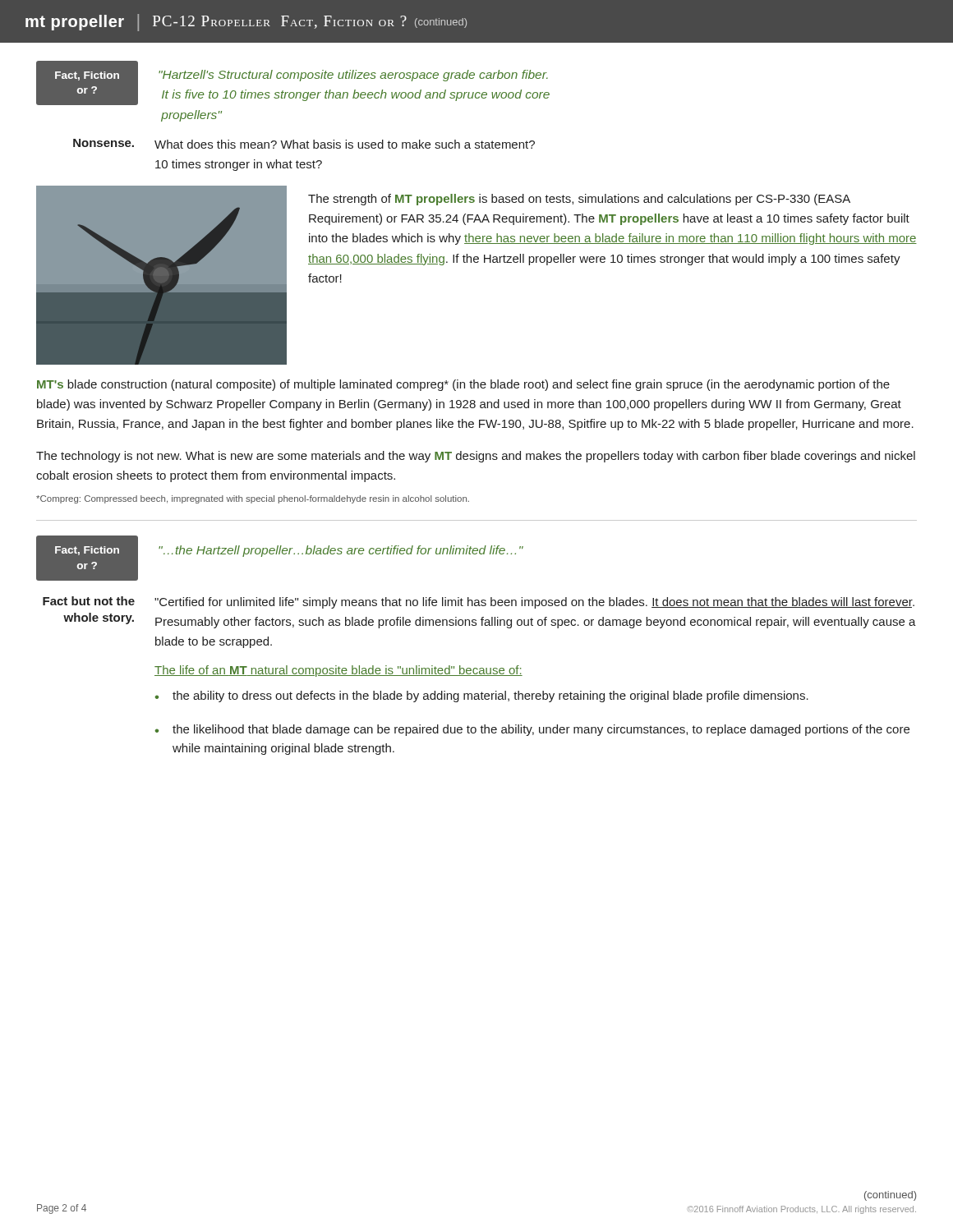Locate the text starting "Nonsense. What does this"

click(x=286, y=154)
